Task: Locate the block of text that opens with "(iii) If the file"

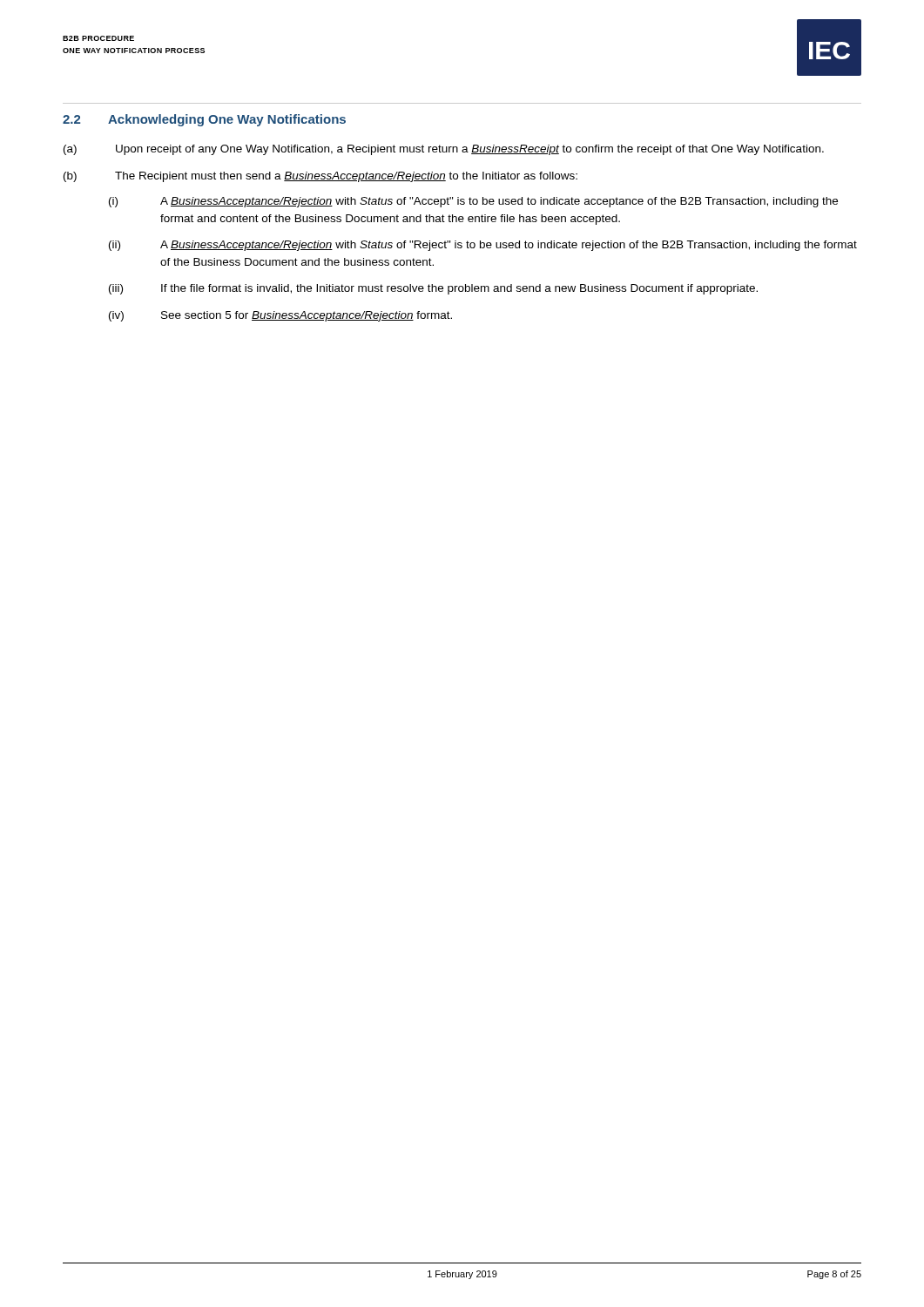Action: pos(485,289)
